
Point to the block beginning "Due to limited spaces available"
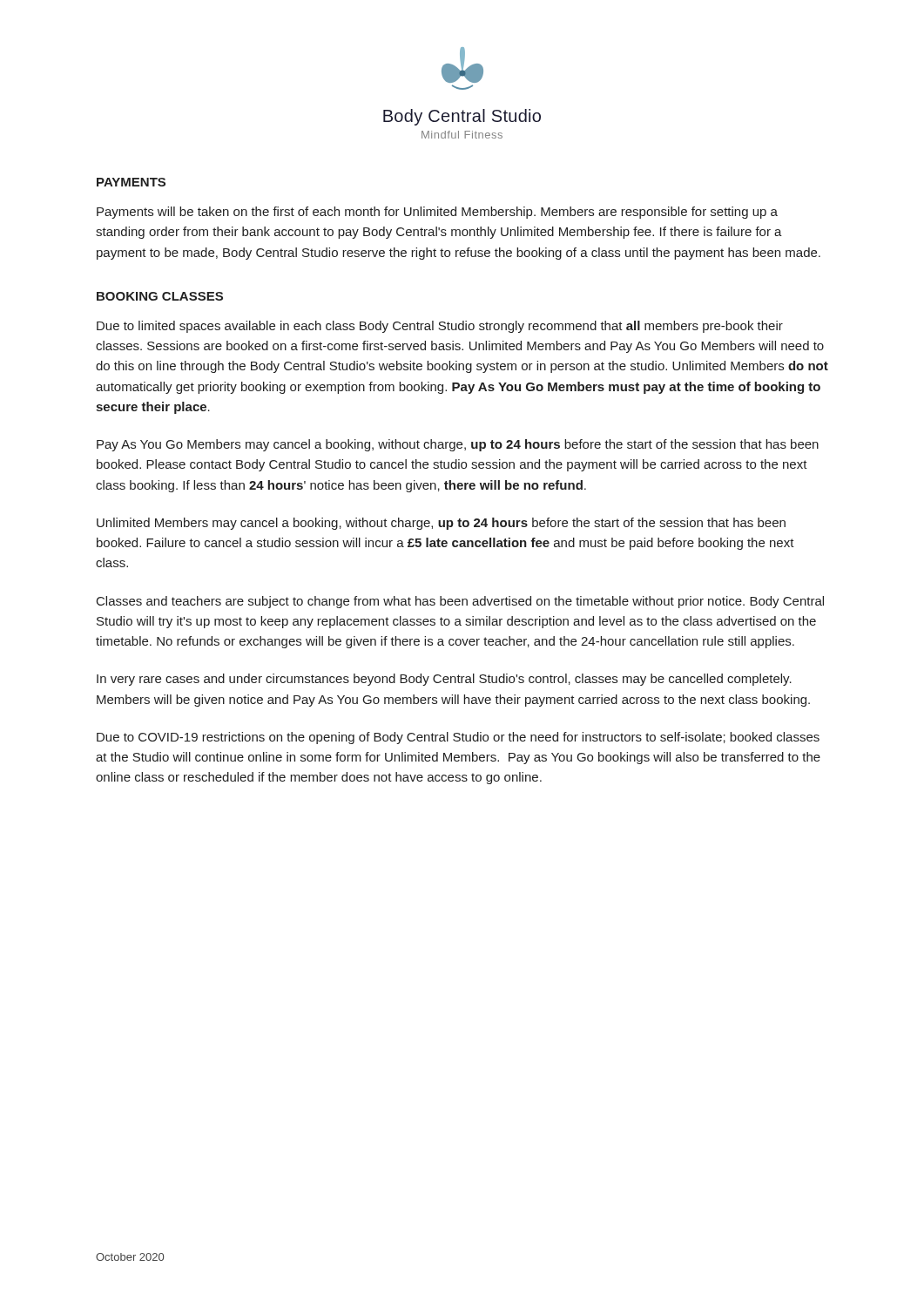point(462,366)
